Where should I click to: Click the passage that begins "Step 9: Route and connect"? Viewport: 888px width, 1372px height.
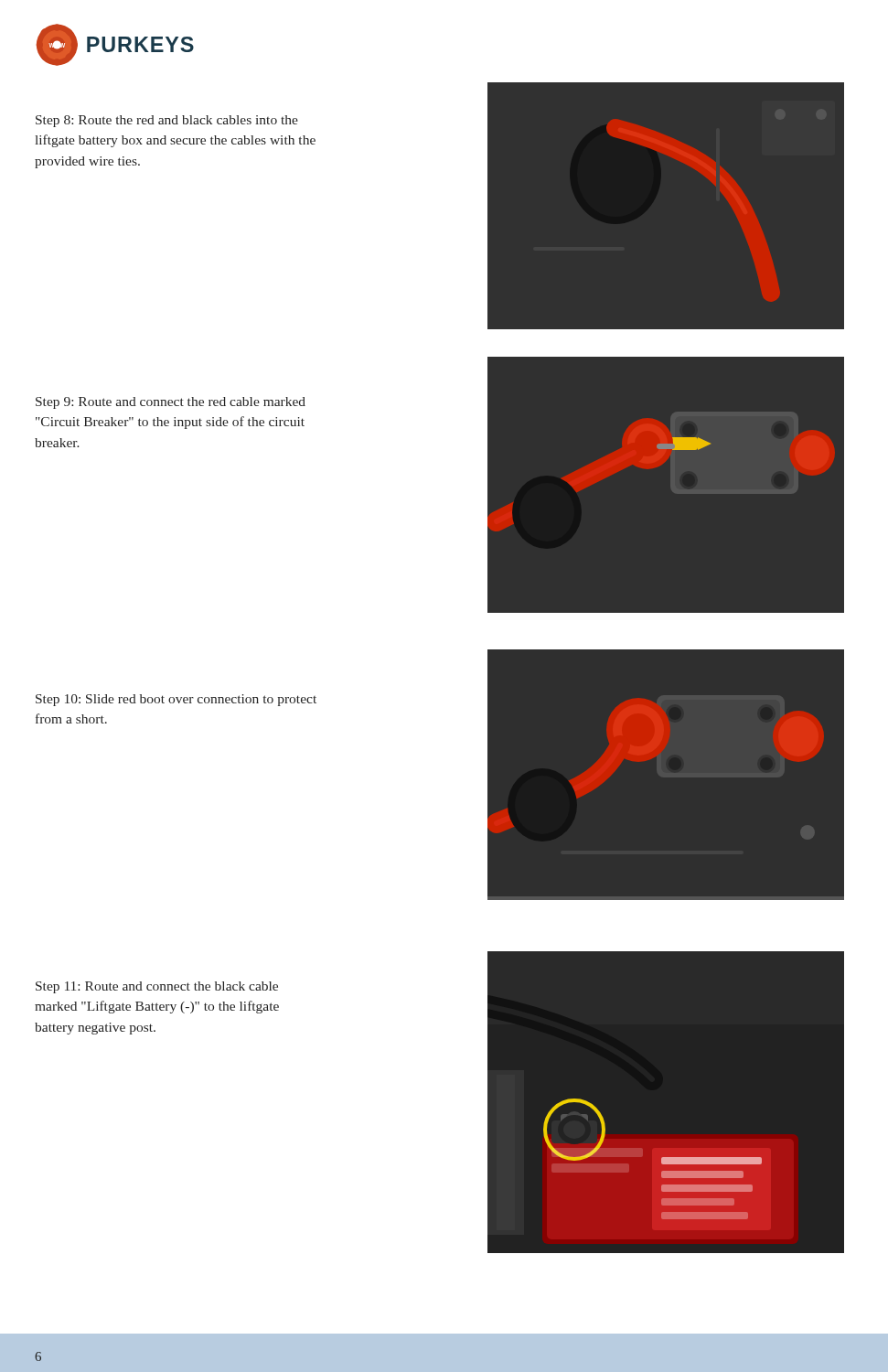point(170,422)
